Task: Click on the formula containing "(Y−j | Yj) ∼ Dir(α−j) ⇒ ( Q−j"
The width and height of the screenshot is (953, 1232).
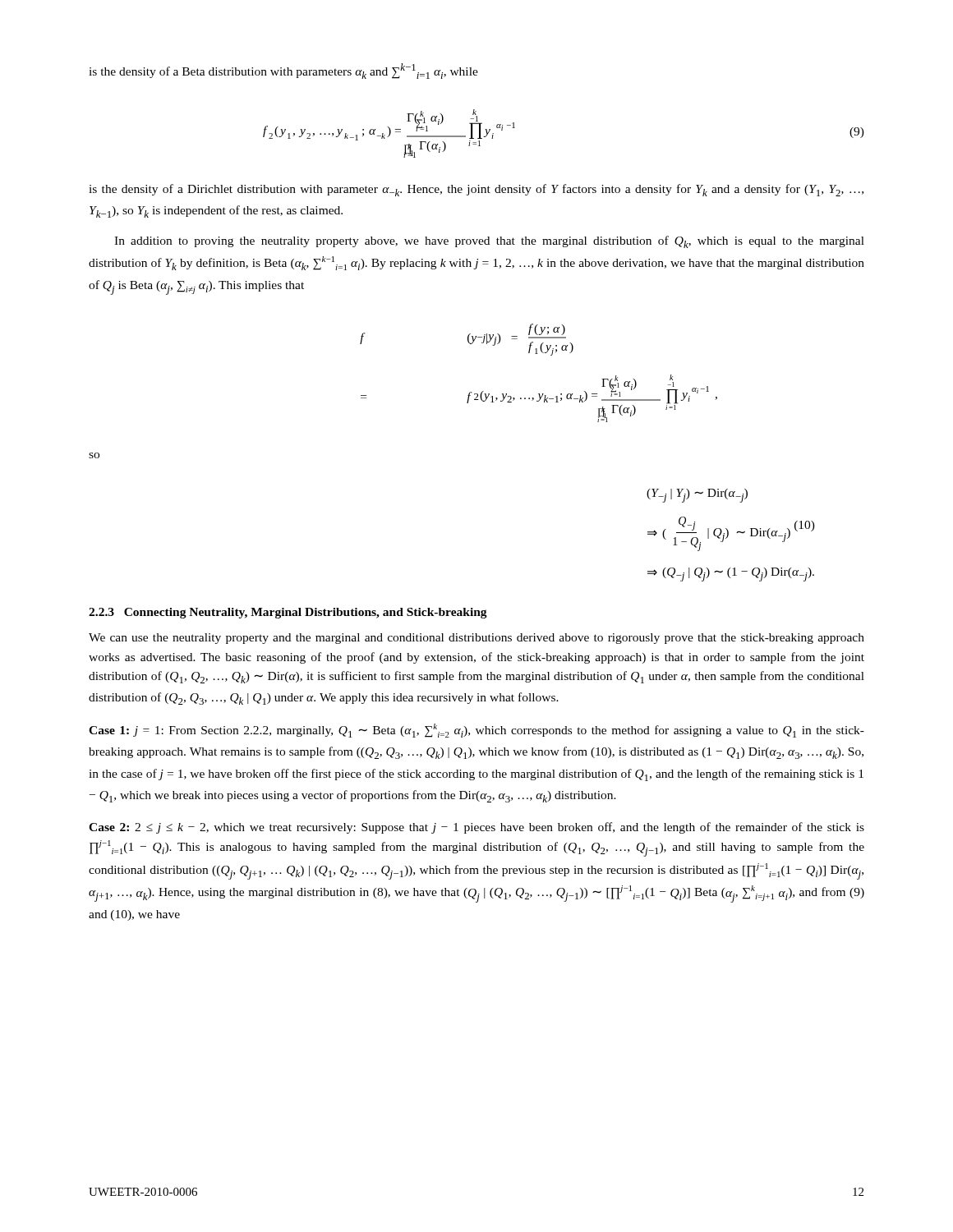Action: (697, 496)
